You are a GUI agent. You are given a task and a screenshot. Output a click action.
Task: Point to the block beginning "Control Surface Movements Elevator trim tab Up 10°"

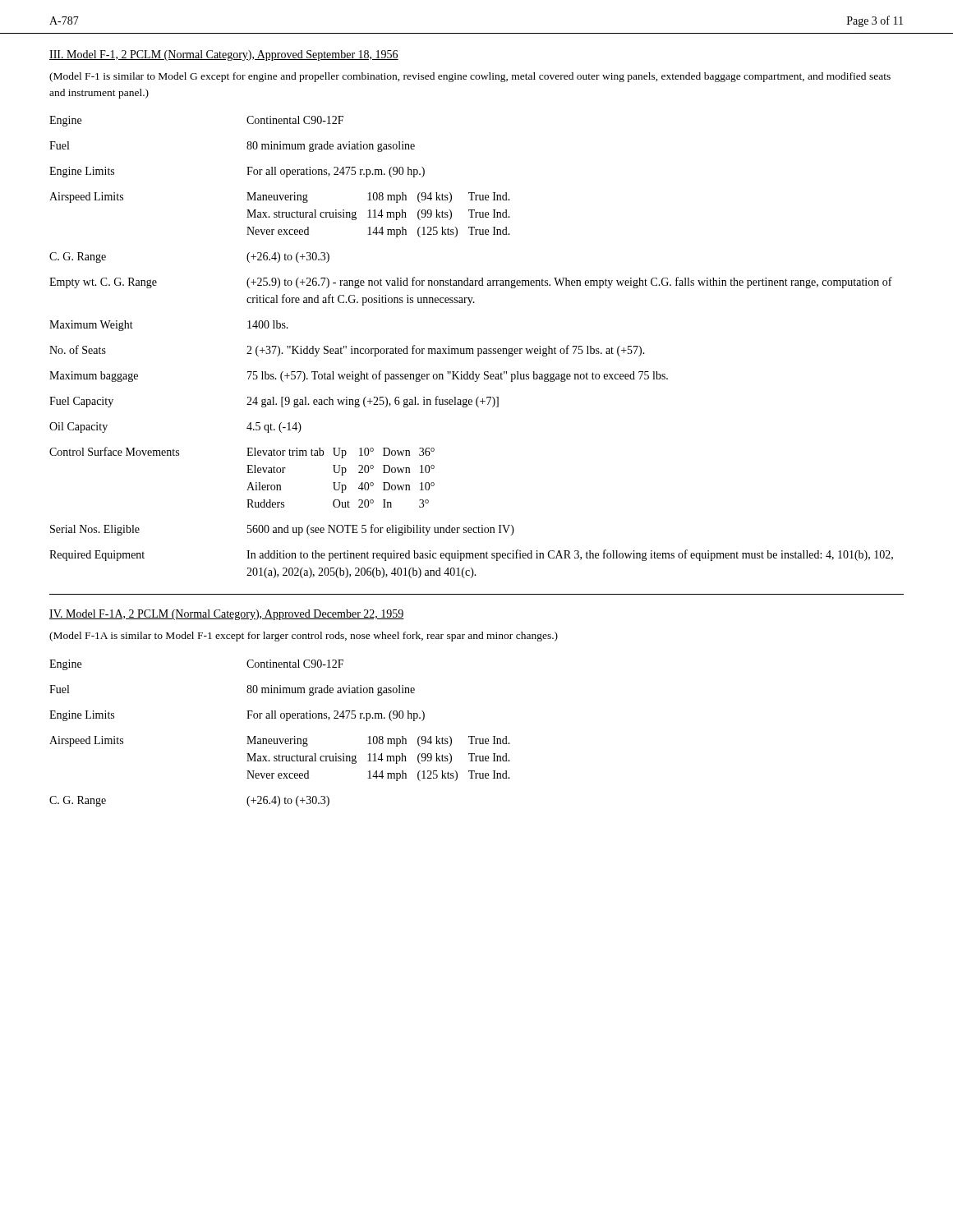click(120, 453)
